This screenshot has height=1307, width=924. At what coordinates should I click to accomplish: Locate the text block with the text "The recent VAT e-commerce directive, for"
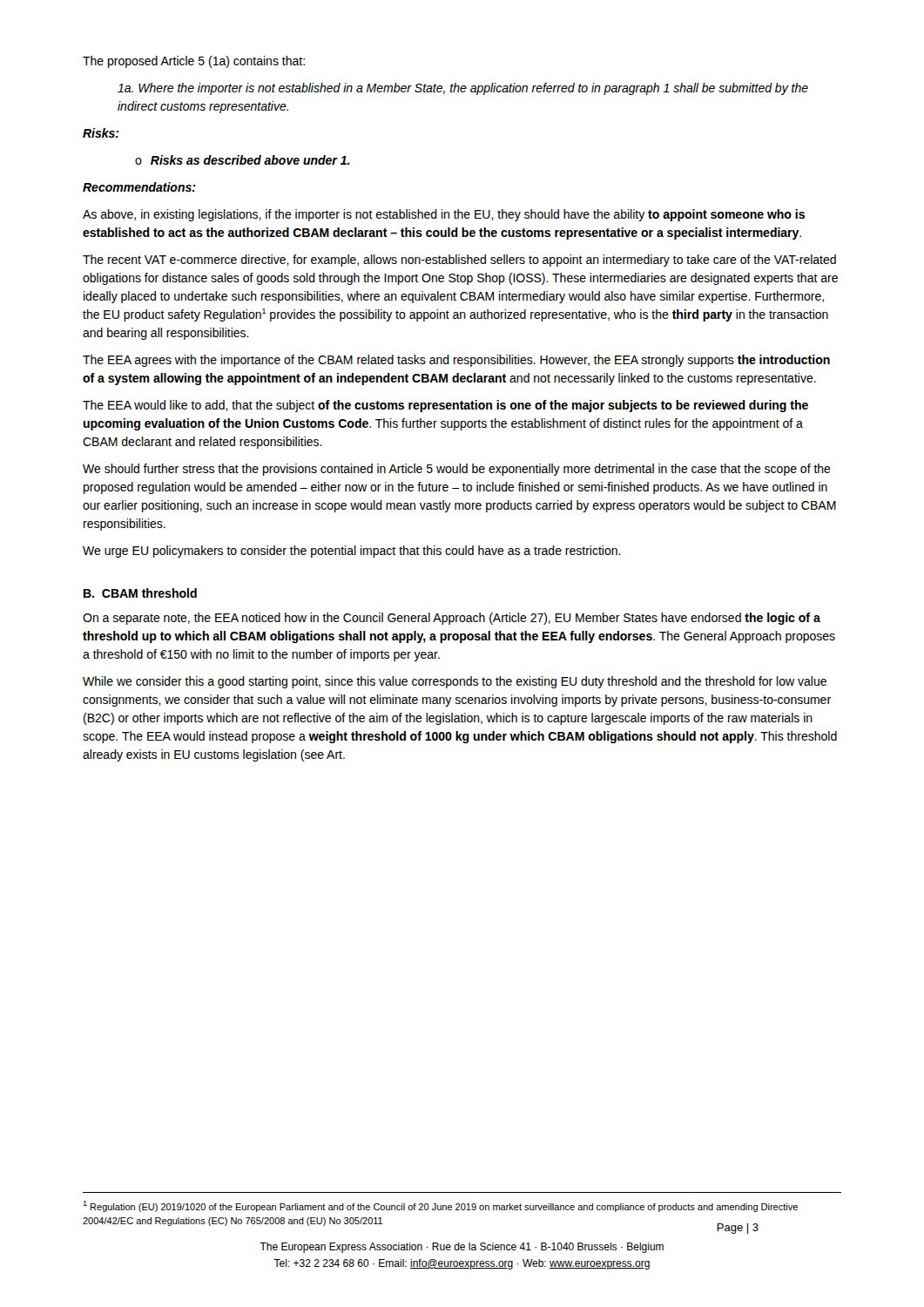(x=462, y=297)
